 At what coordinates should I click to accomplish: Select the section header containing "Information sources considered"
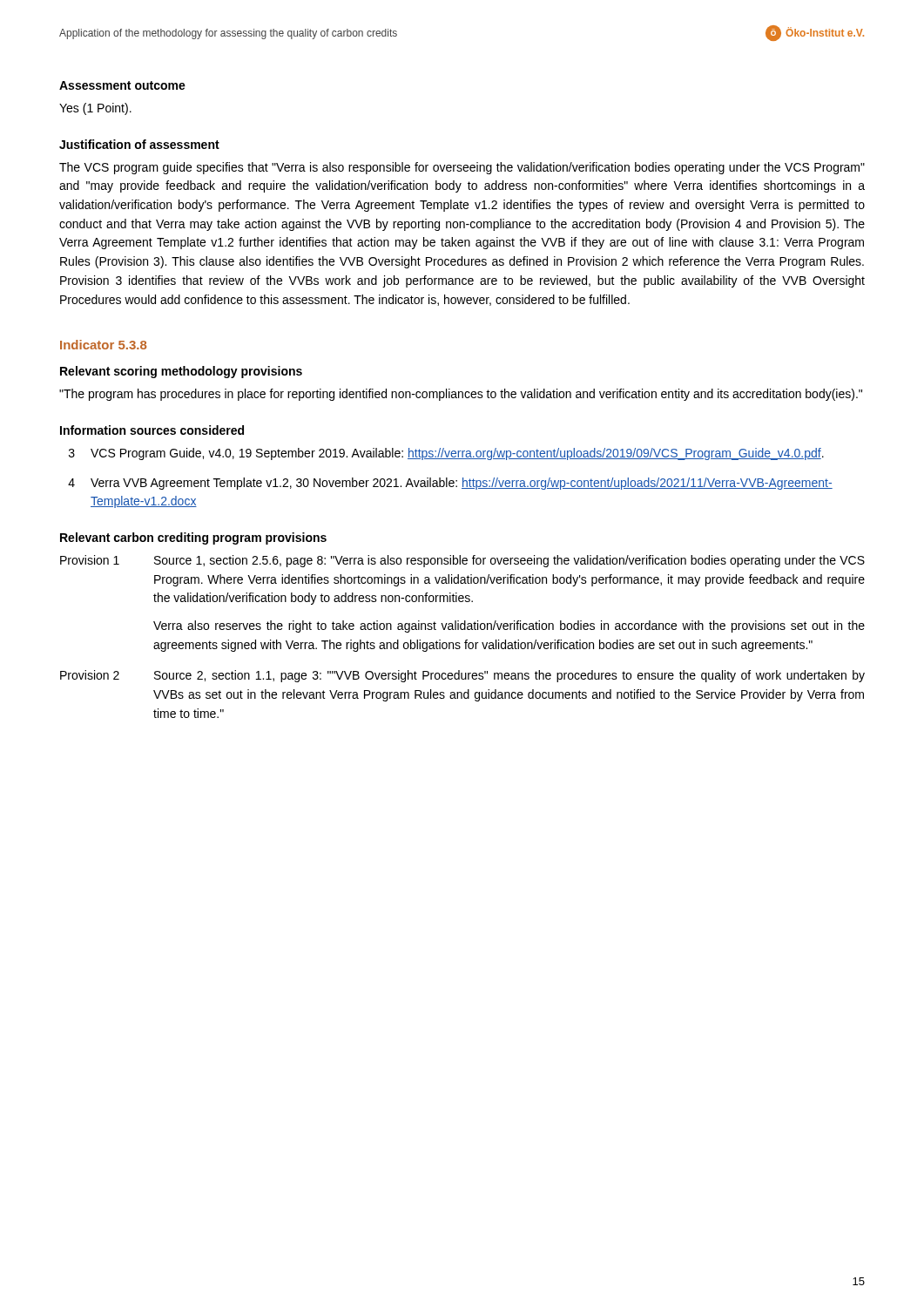coord(152,430)
